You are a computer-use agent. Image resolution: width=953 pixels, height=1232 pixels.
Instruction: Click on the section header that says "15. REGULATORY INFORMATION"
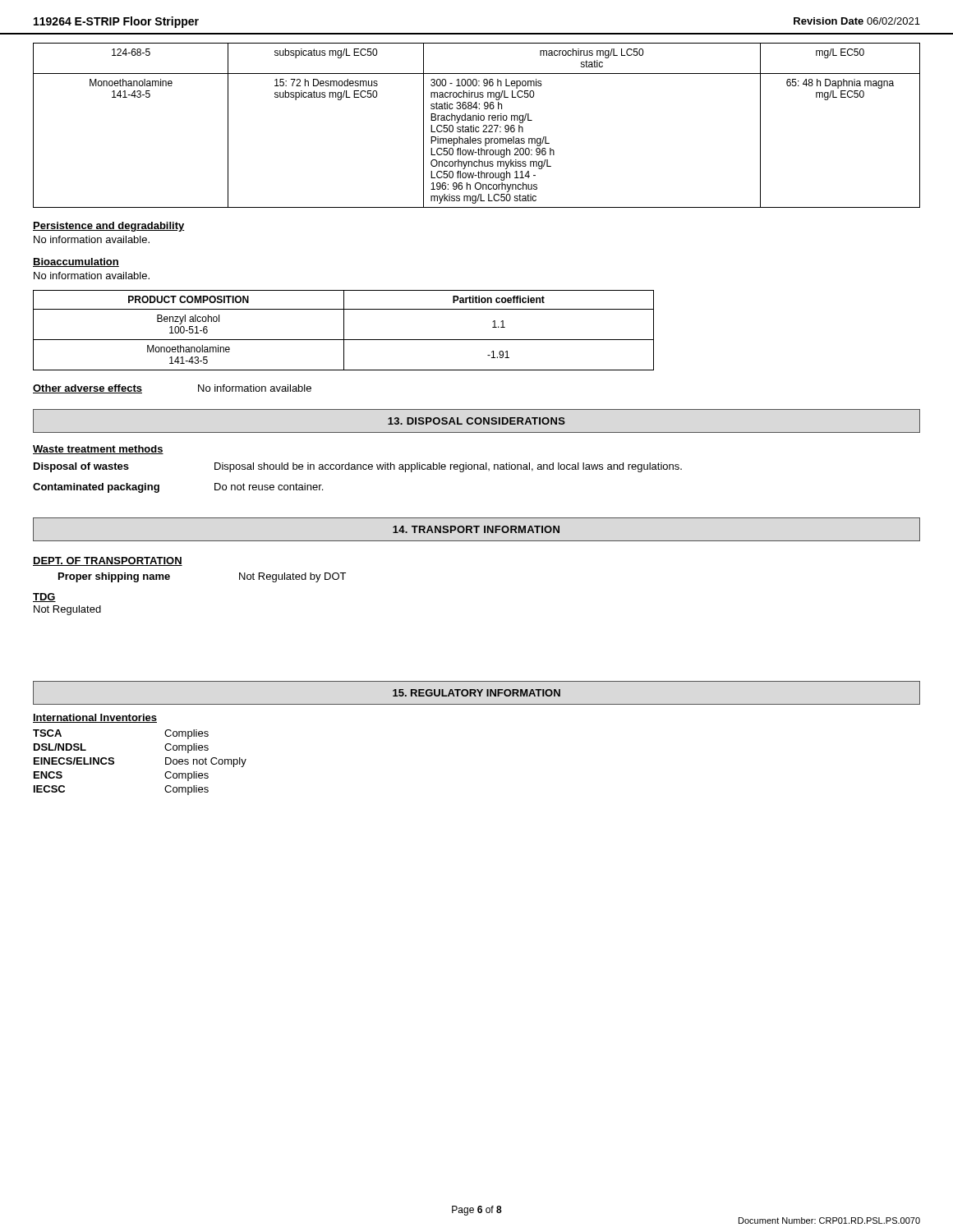point(476,693)
